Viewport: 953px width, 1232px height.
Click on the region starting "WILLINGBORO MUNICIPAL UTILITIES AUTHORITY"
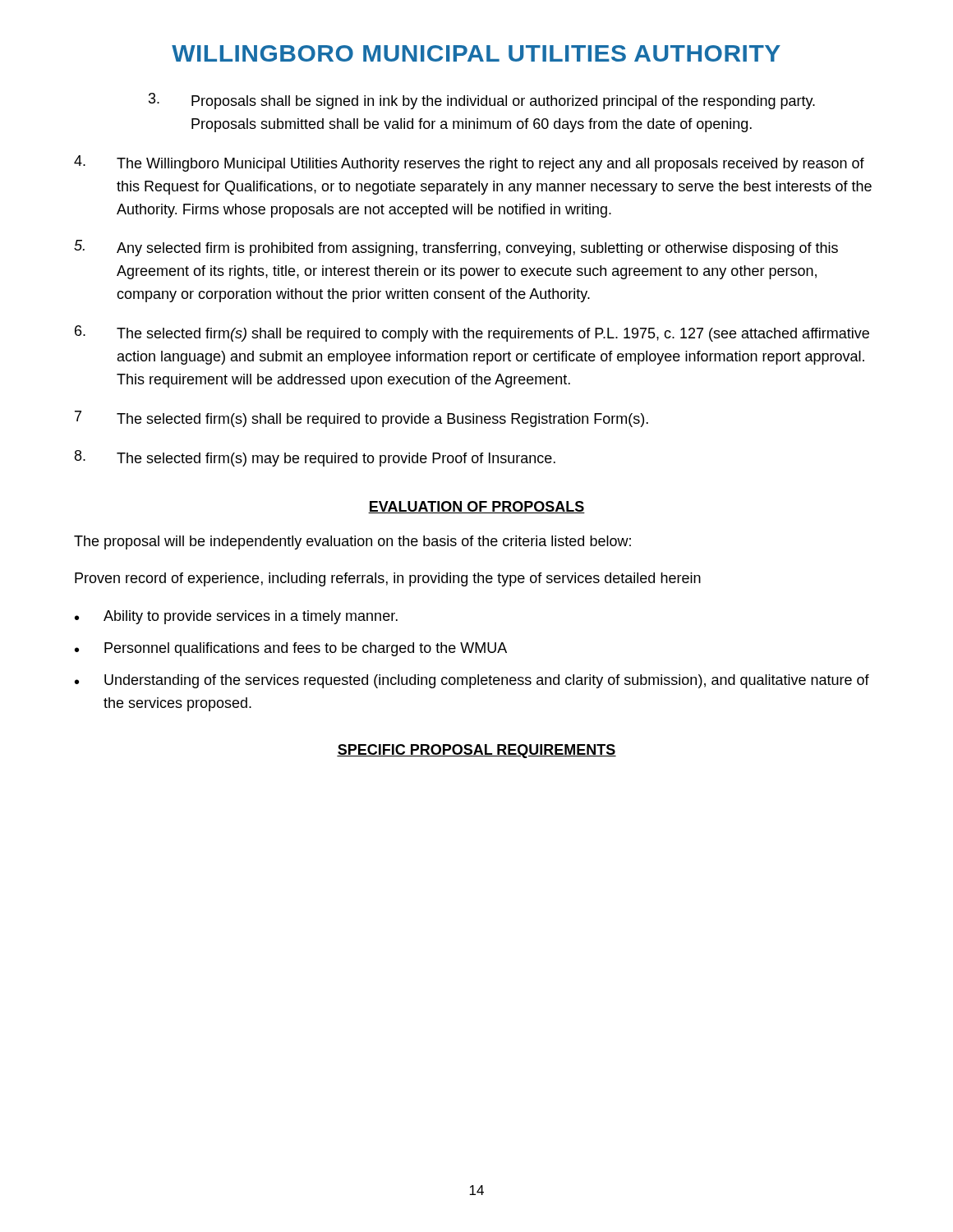[x=476, y=53]
